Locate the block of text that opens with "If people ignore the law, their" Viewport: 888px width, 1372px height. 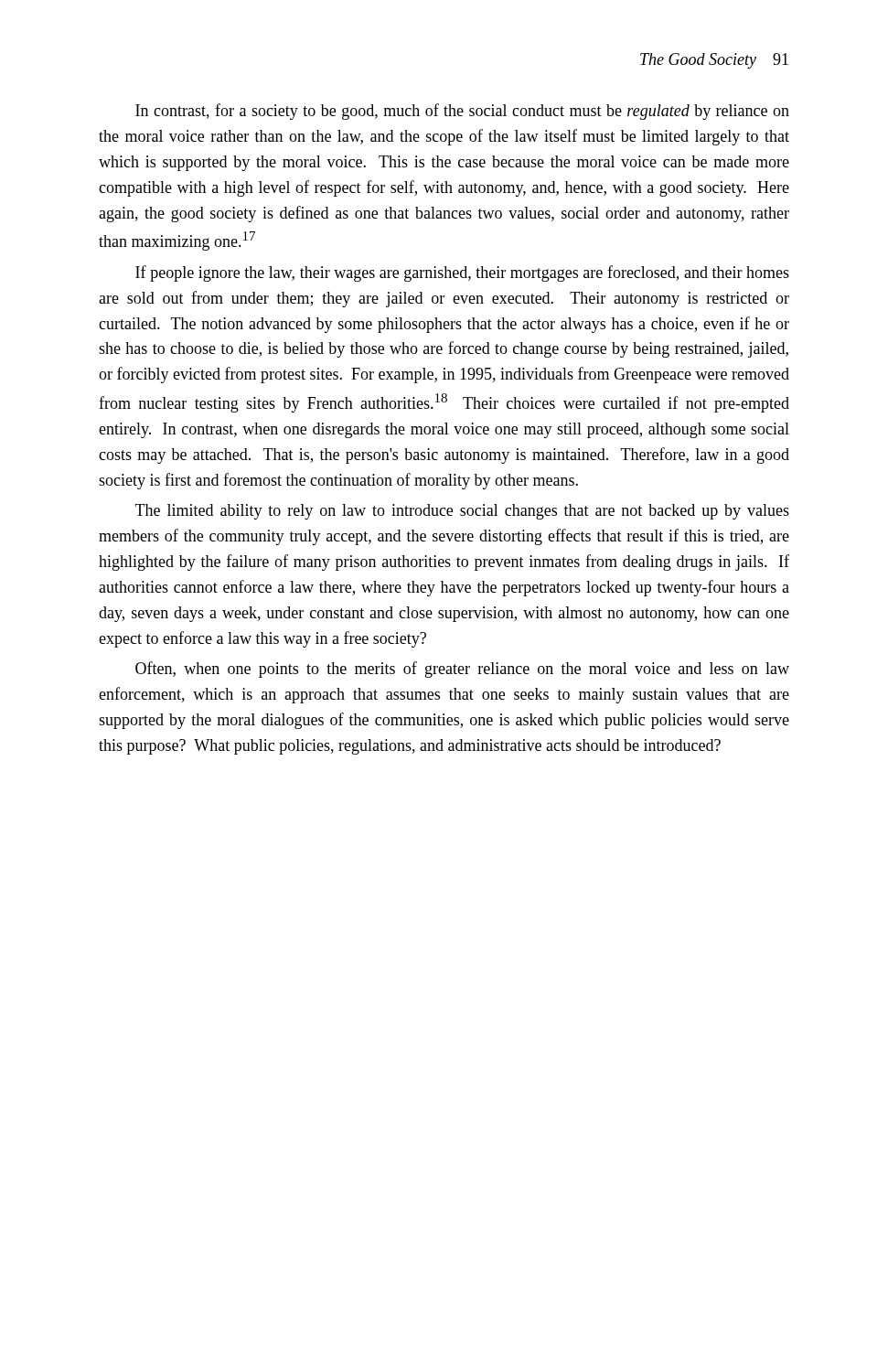pos(444,377)
